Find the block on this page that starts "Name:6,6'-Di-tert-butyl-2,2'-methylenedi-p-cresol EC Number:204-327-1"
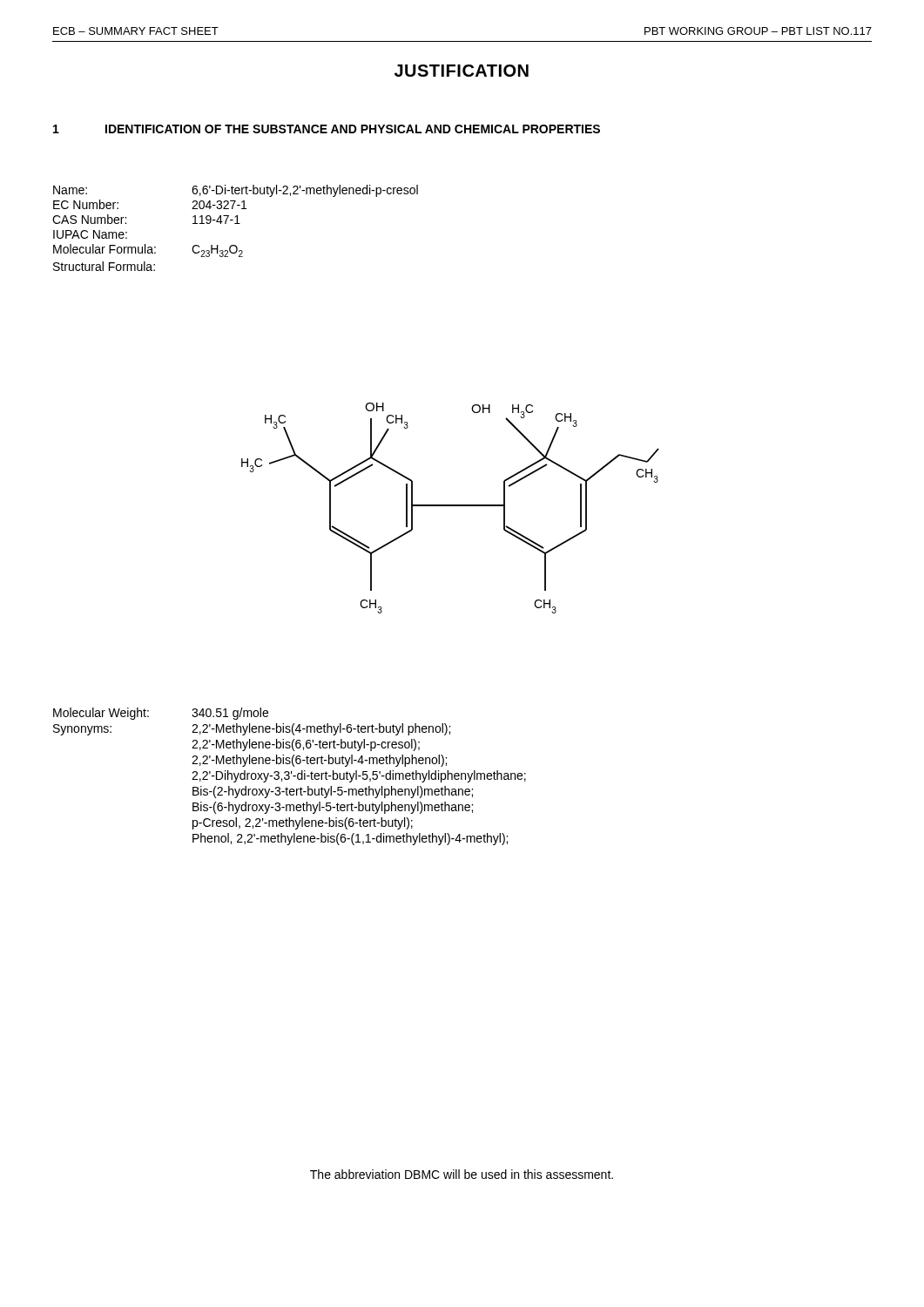The width and height of the screenshot is (924, 1307). coord(235,228)
